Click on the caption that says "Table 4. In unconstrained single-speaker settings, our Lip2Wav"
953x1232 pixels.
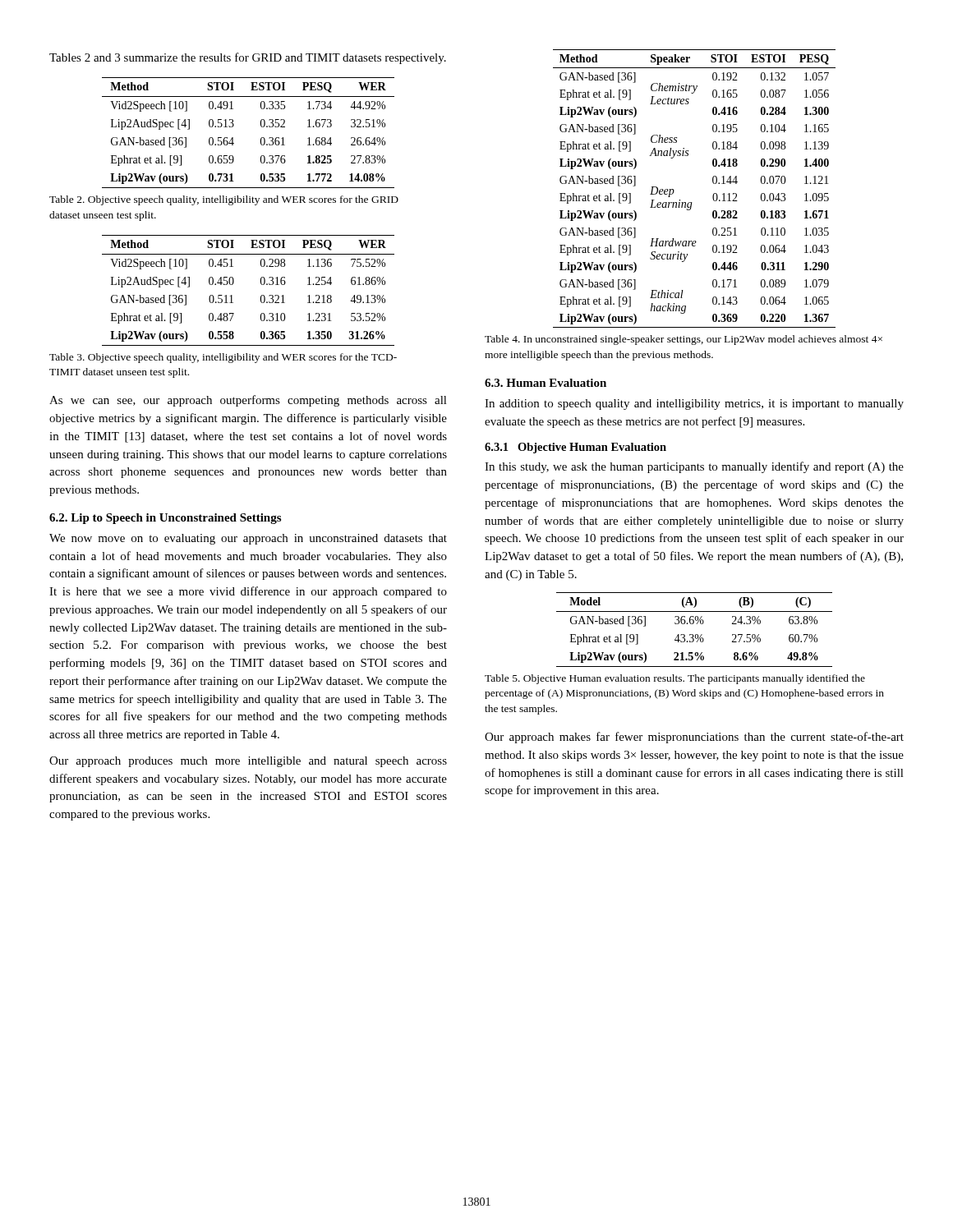684,347
